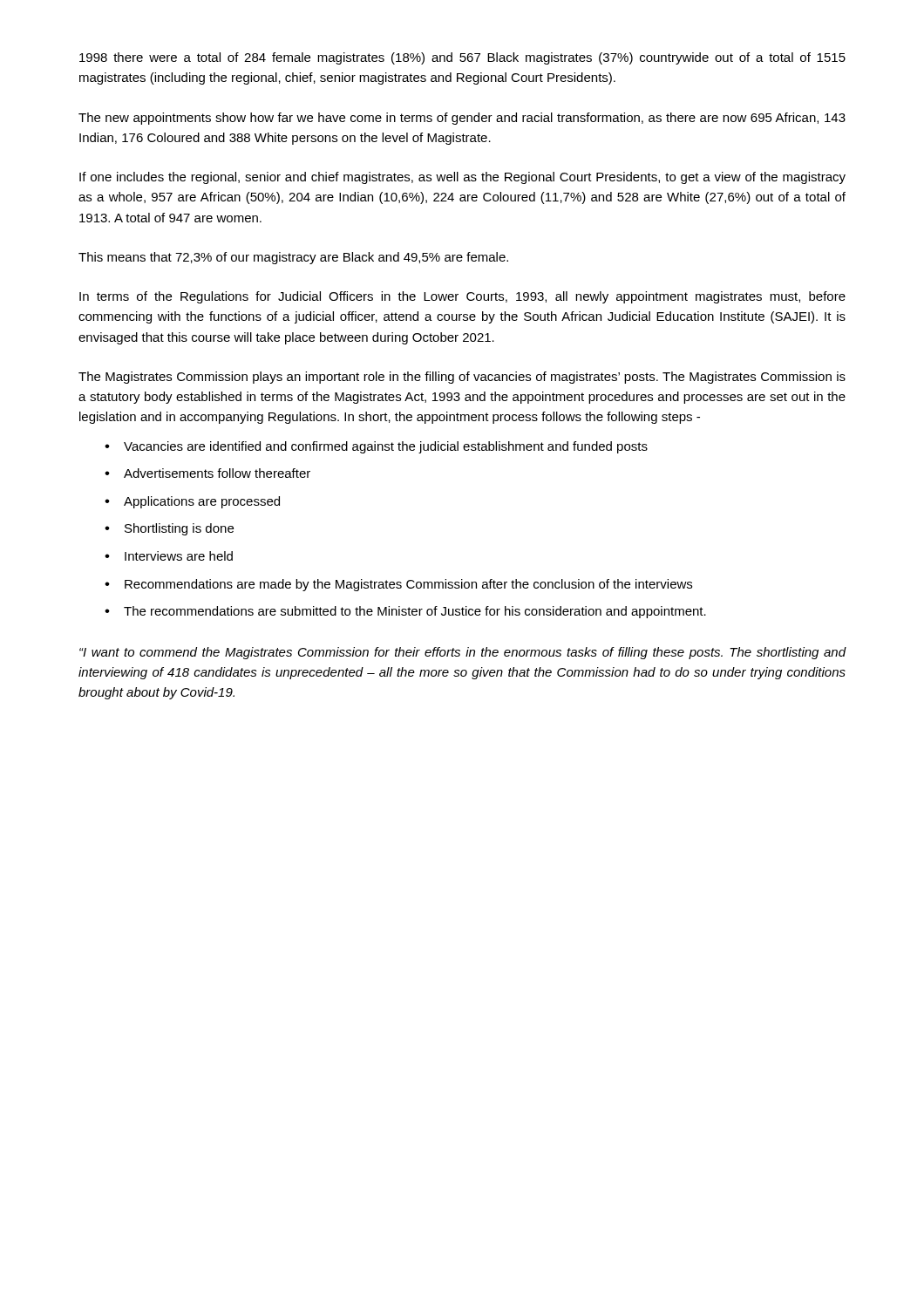The height and width of the screenshot is (1308, 924).
Task: Find "• Shortlisting is done" on this page
Action: 169,529
